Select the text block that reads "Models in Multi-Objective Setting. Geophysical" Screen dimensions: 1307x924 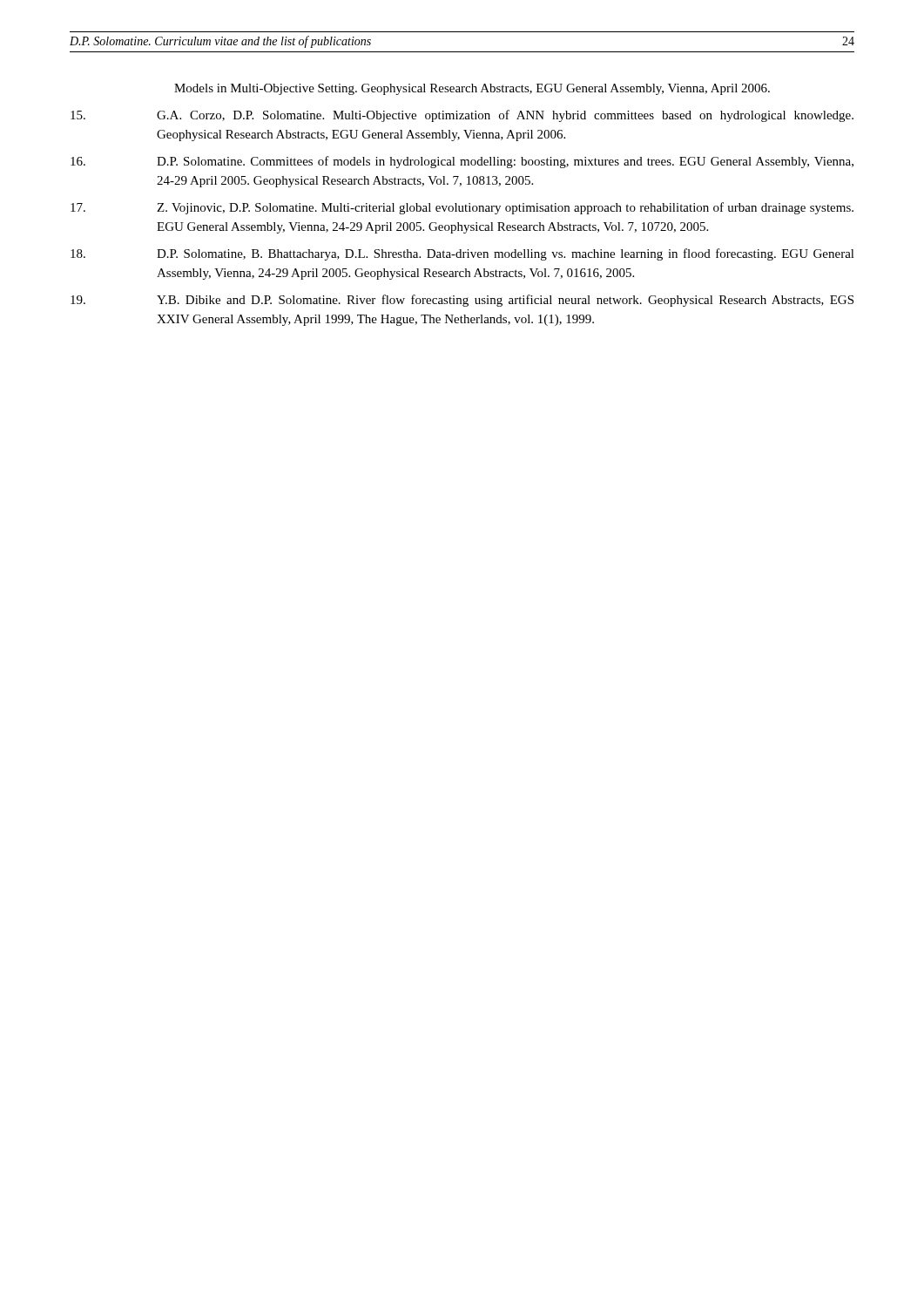pos(472,88)
